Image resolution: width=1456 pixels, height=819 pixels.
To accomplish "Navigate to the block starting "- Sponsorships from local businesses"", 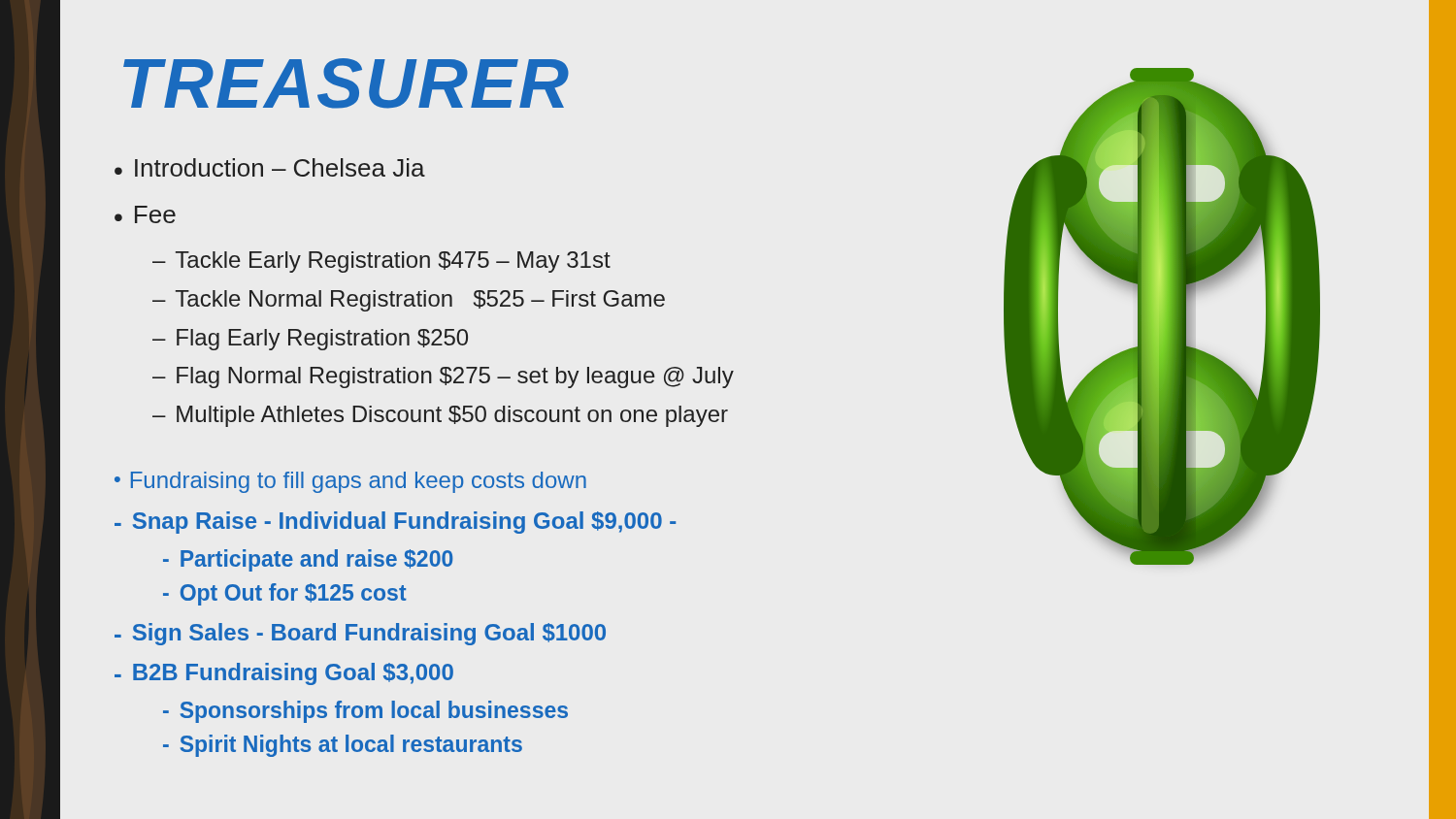I will [365, 711].
